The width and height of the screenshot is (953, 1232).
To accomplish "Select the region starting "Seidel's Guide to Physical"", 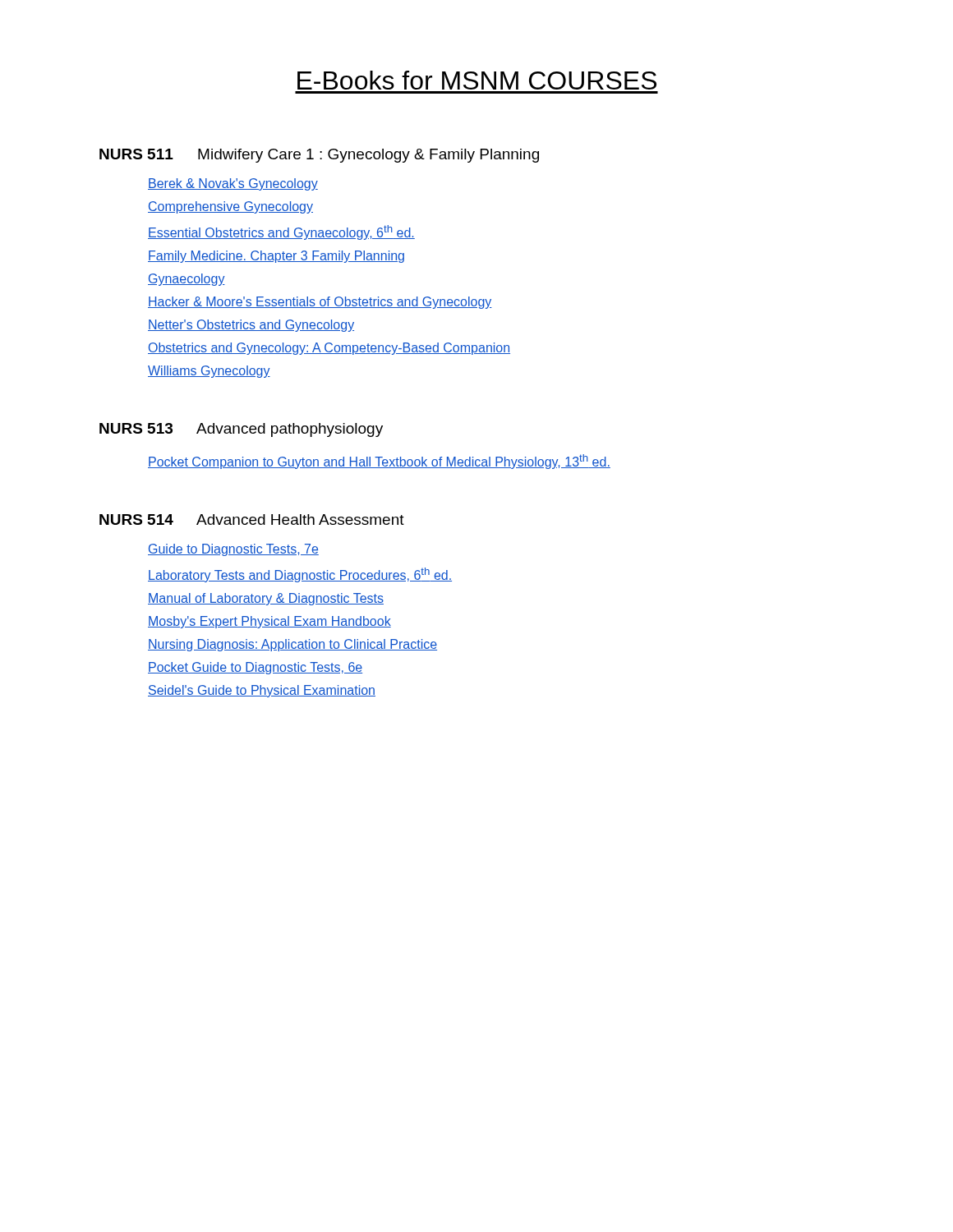I will tap(262, 690).
